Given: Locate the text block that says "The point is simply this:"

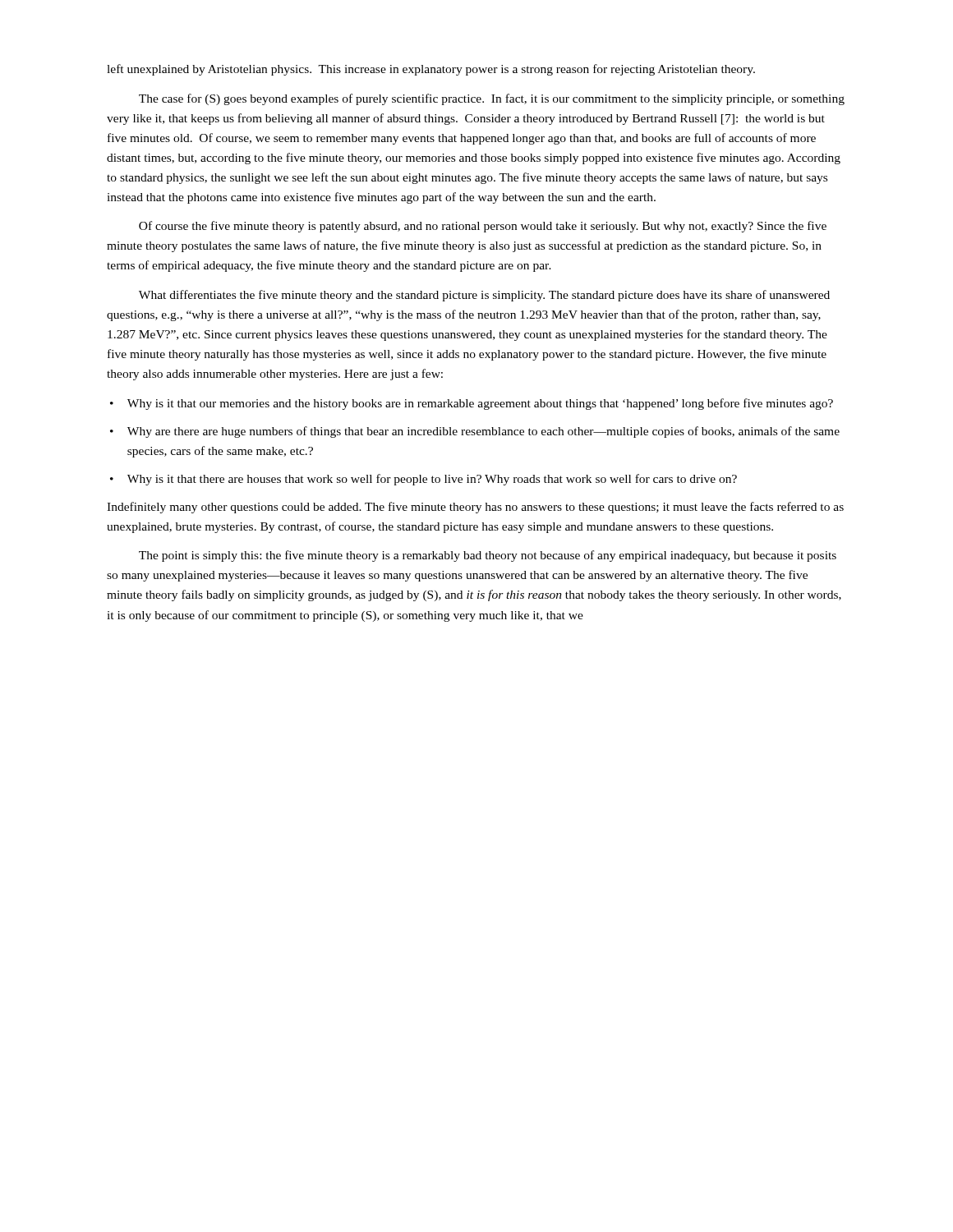Looking at the screenshot, I should coord(476,585).
